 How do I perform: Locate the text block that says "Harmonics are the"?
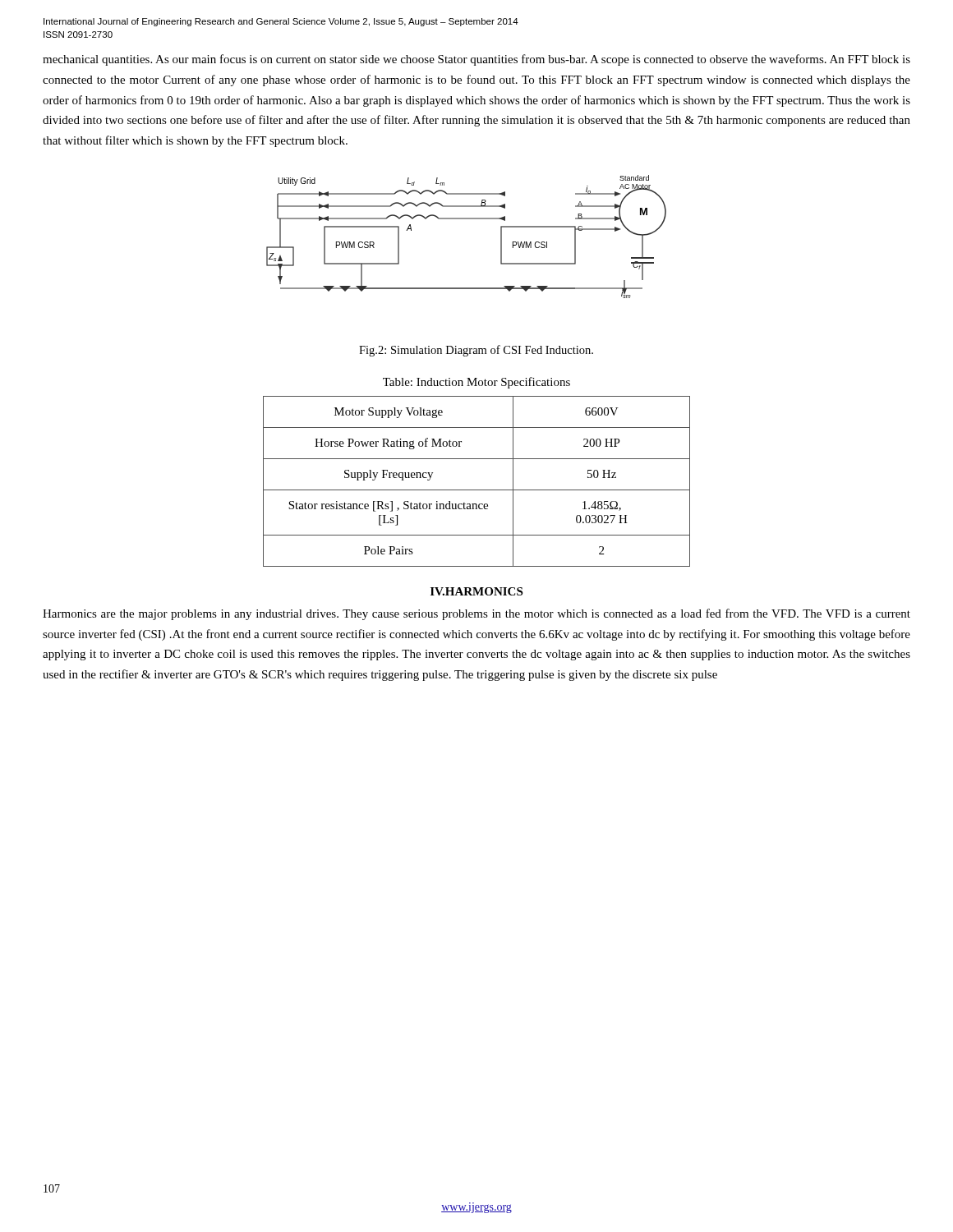click(476, 644)
